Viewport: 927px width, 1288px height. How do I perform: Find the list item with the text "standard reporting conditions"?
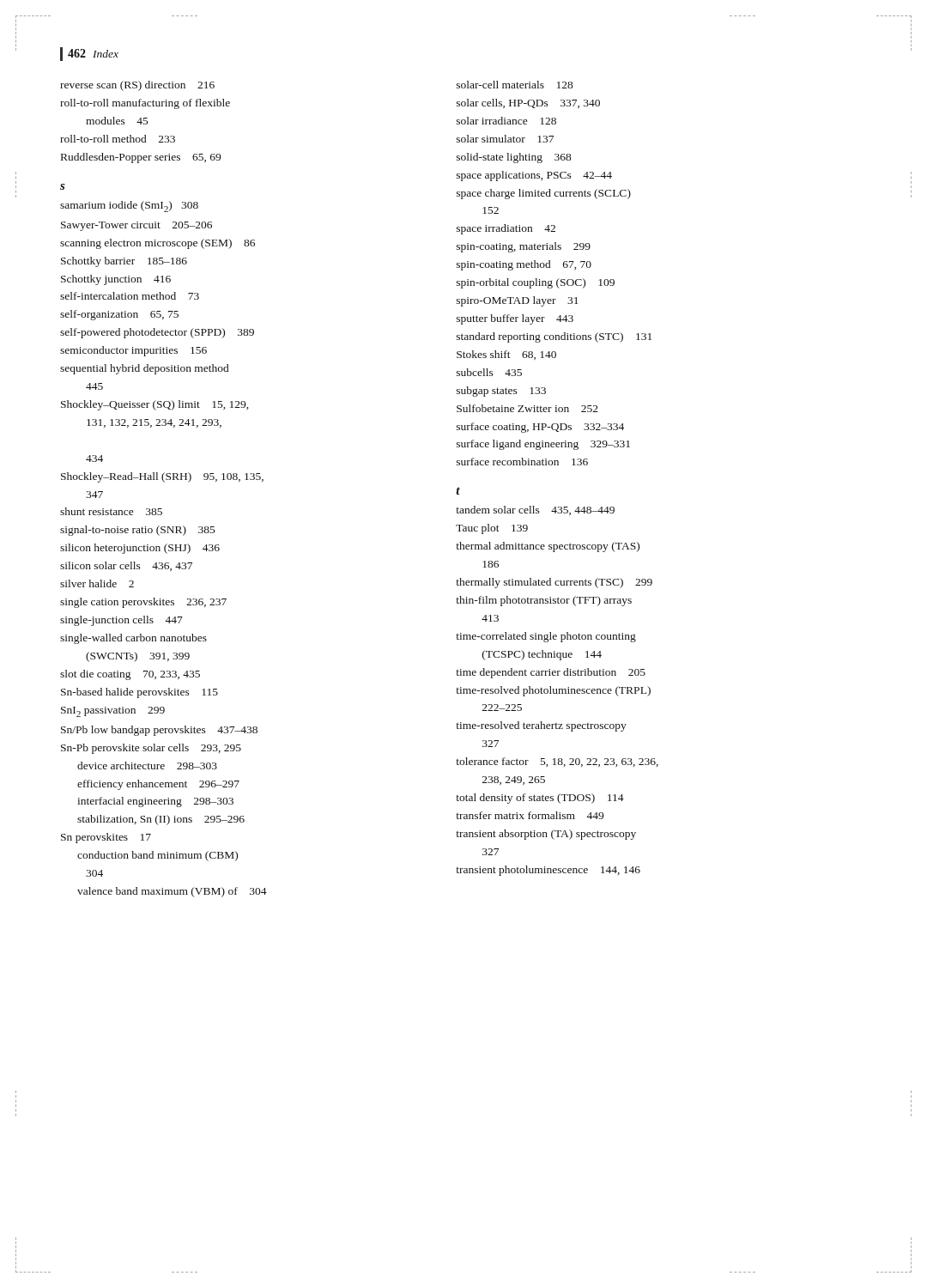click(554, 336)
